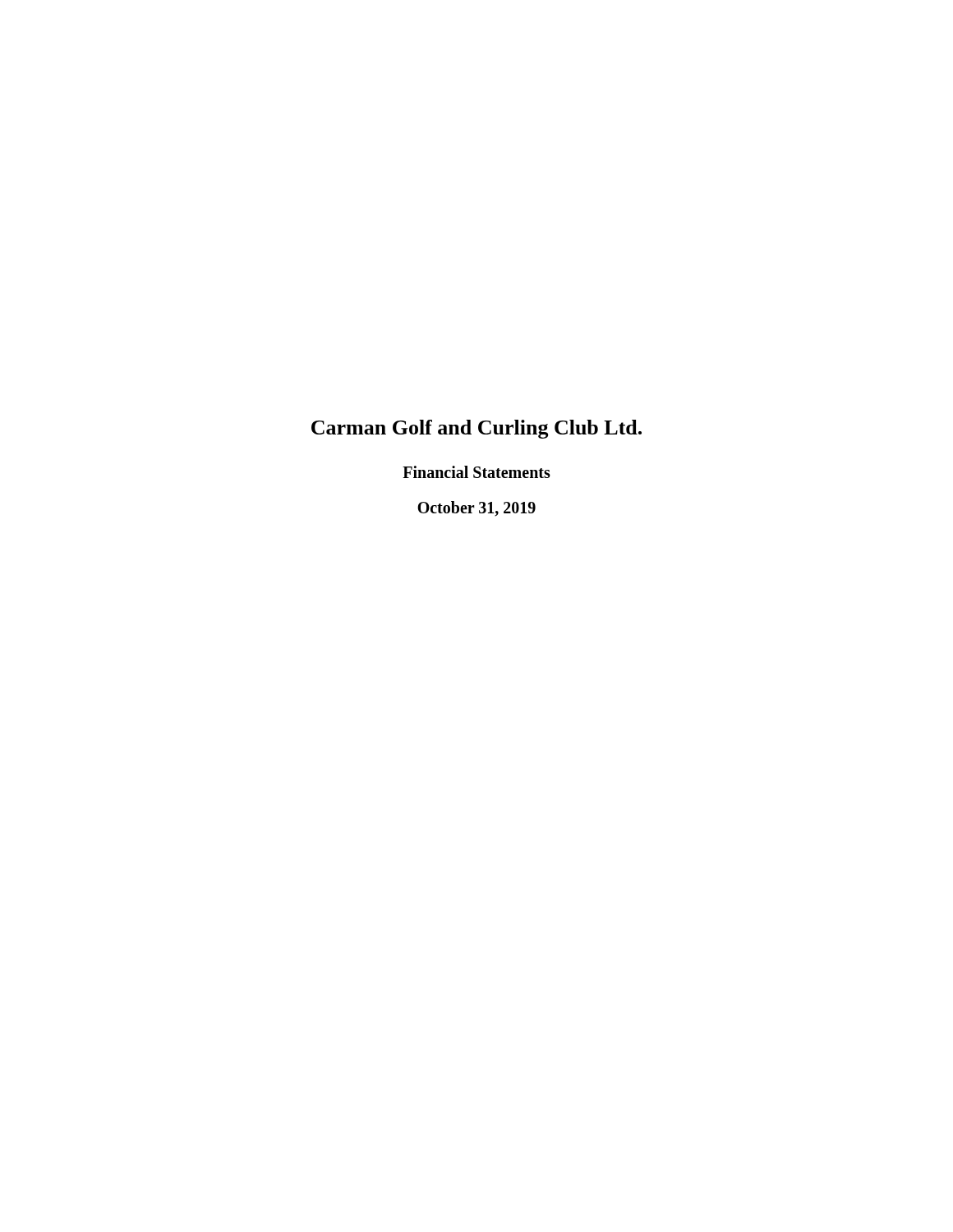This screenshot has height=1232, width=953.
Task: Click on the text block starting "Carman Golf and Curling Club Ltd."
Action: point(476,428)
